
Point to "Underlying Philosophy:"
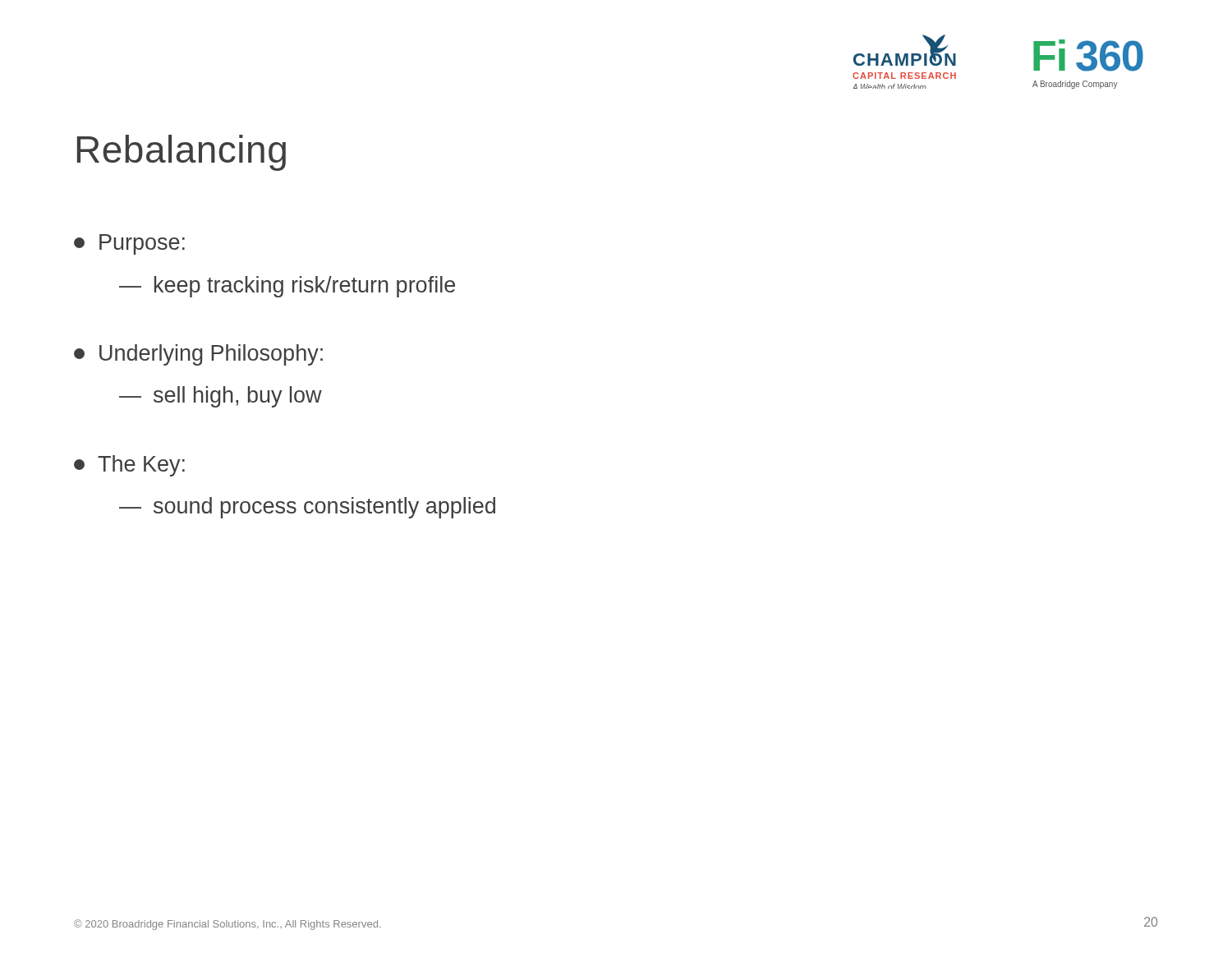coord(199,354)
